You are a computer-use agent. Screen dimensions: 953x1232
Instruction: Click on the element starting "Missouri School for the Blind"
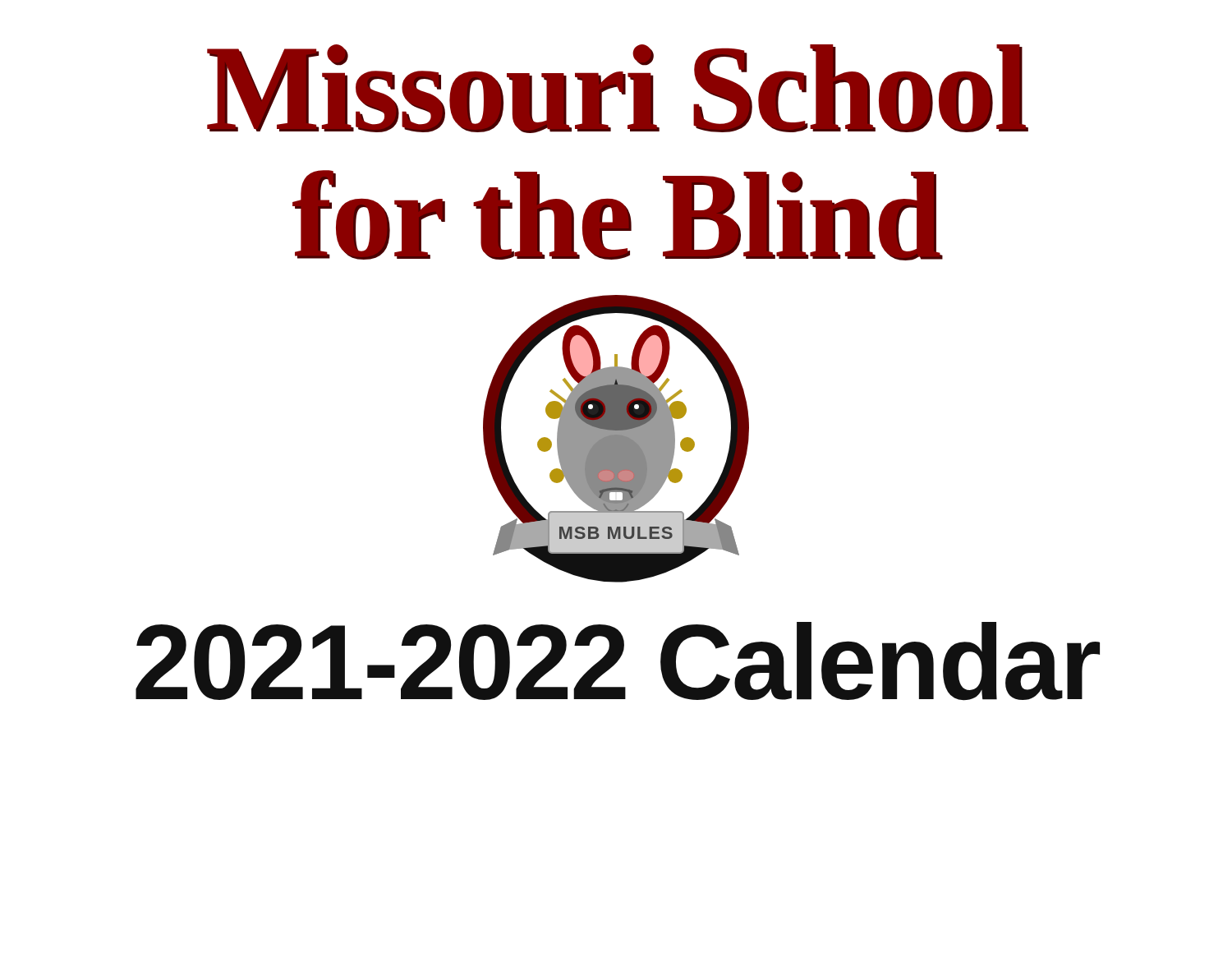coord(616,152)
